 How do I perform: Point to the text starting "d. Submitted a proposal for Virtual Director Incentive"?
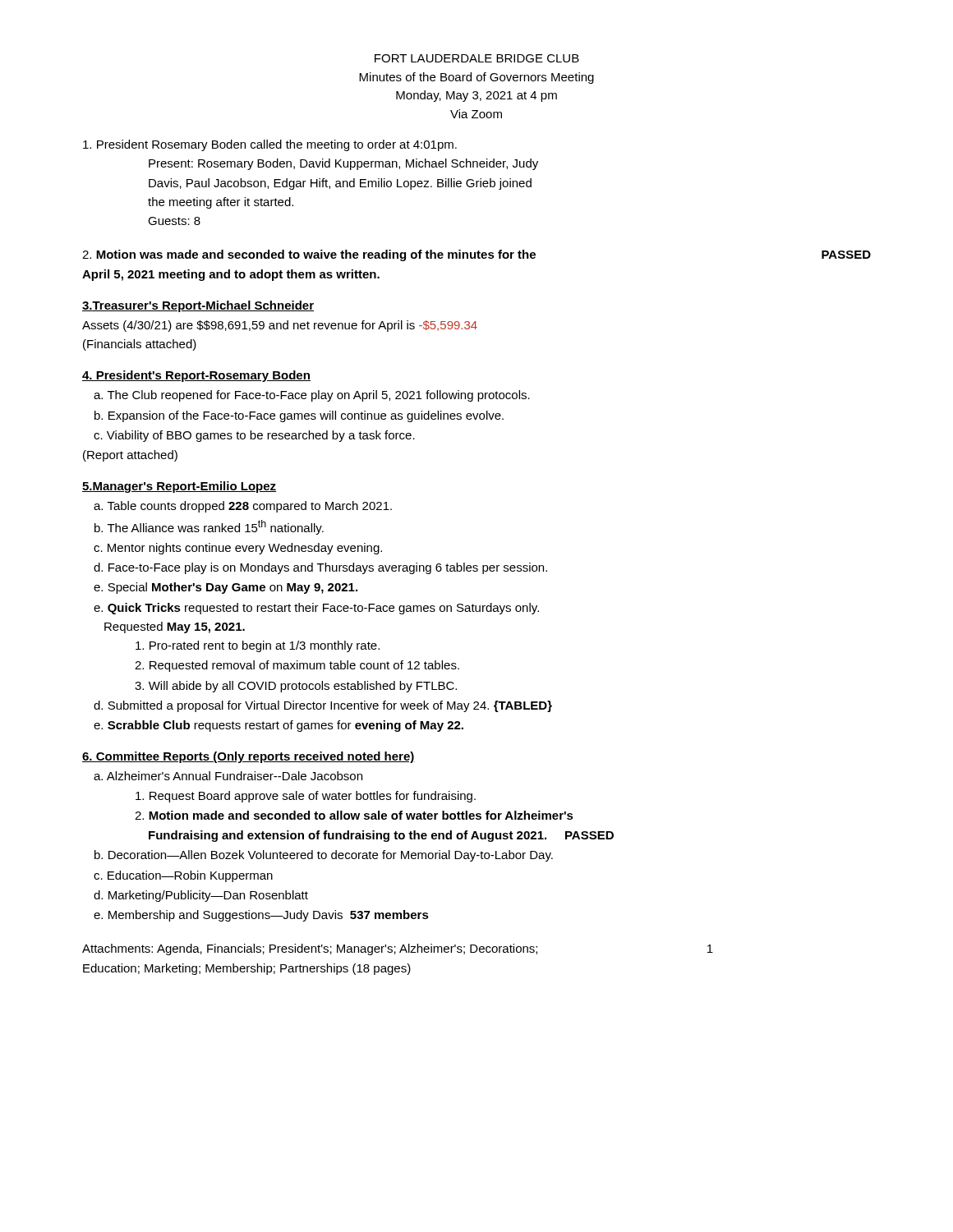323,705
